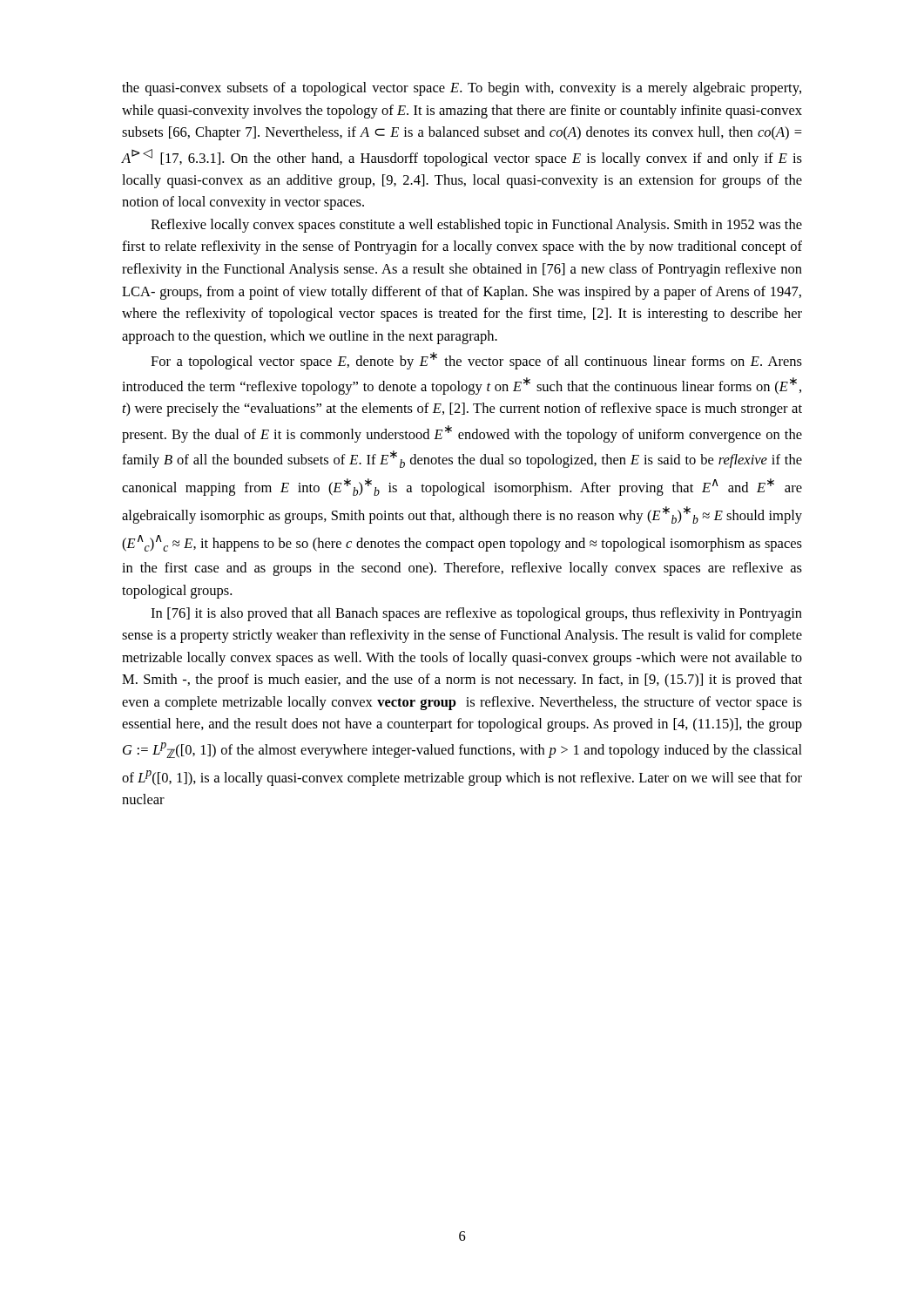Screen dimensions: 1307x924
Task: Where is the passage that starts "Reflexive locally convex"?
Action: (462, 280)
